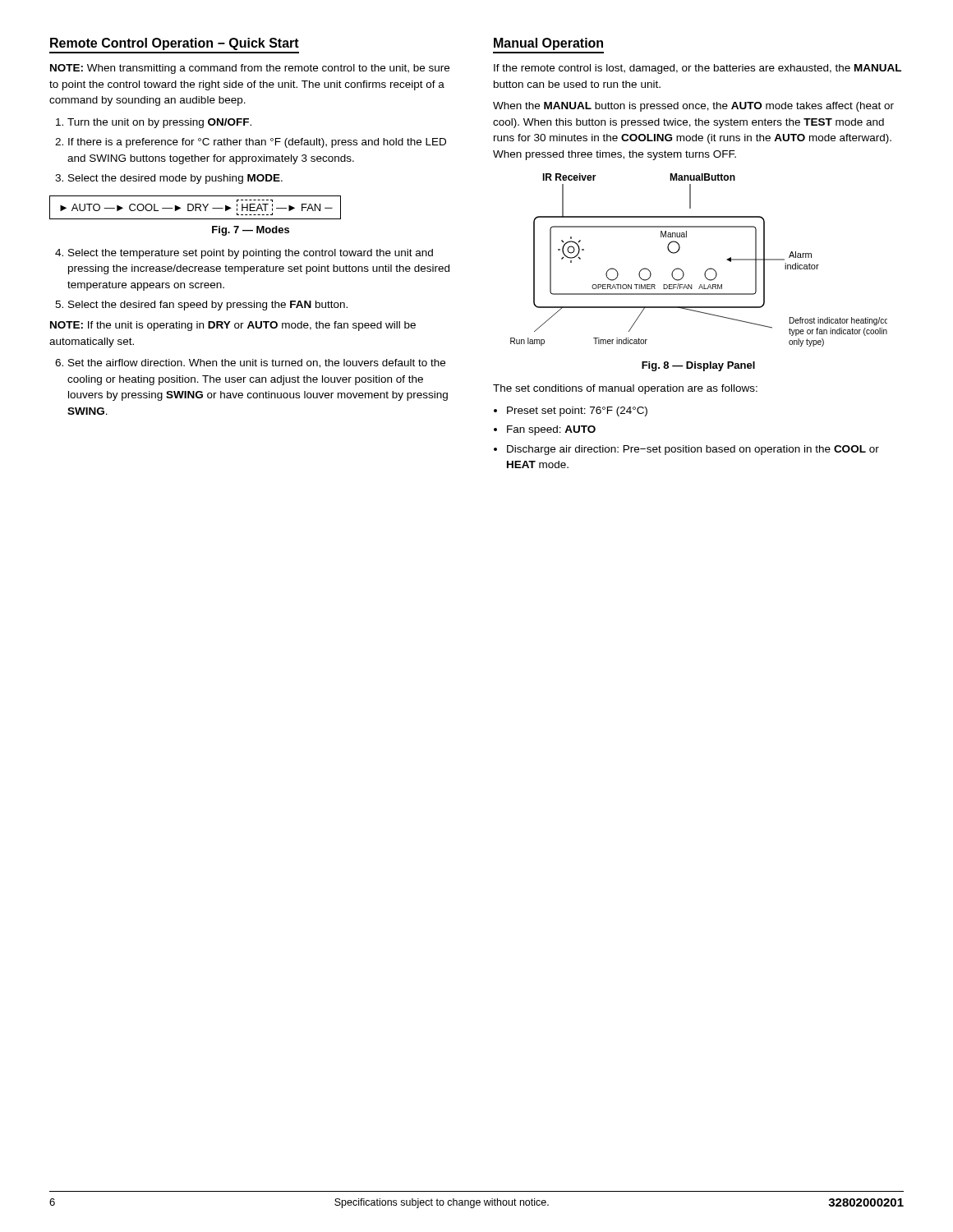Point to the passage starting "Set the airflow direction. When the unit"

point(260,387)
